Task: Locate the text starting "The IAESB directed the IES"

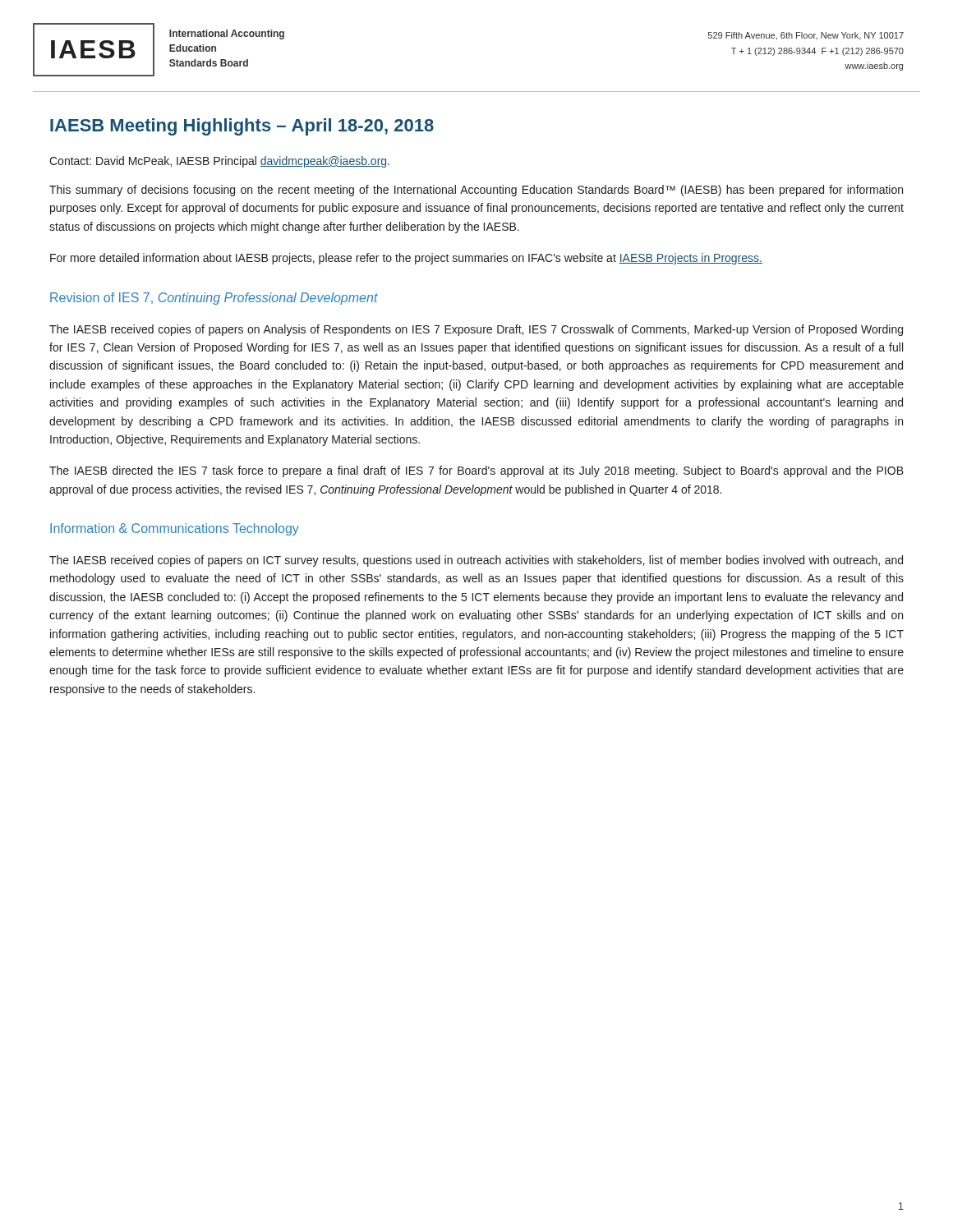Action: [476, 480]
